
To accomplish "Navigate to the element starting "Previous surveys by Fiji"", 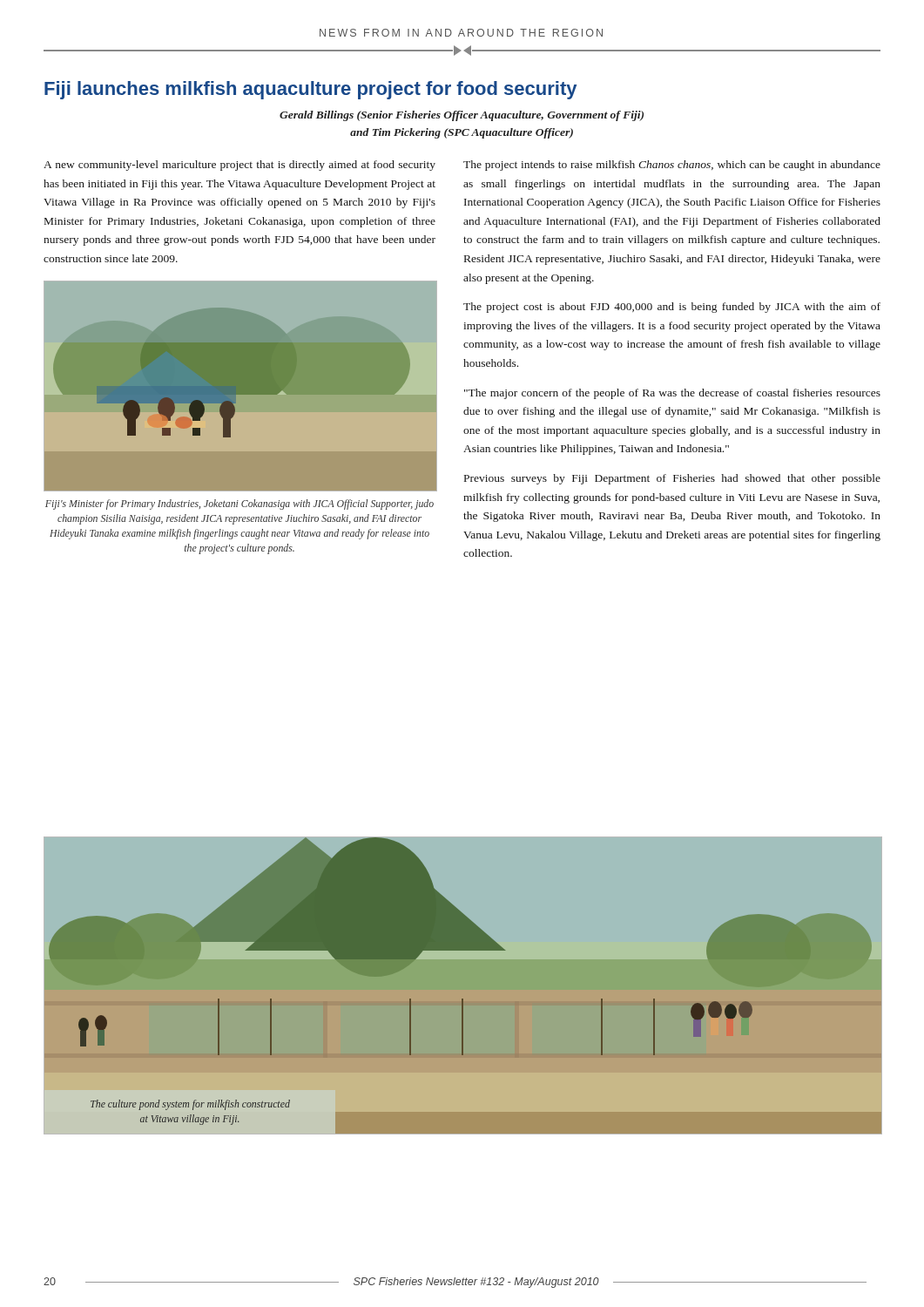I will [x=672, y=515].
